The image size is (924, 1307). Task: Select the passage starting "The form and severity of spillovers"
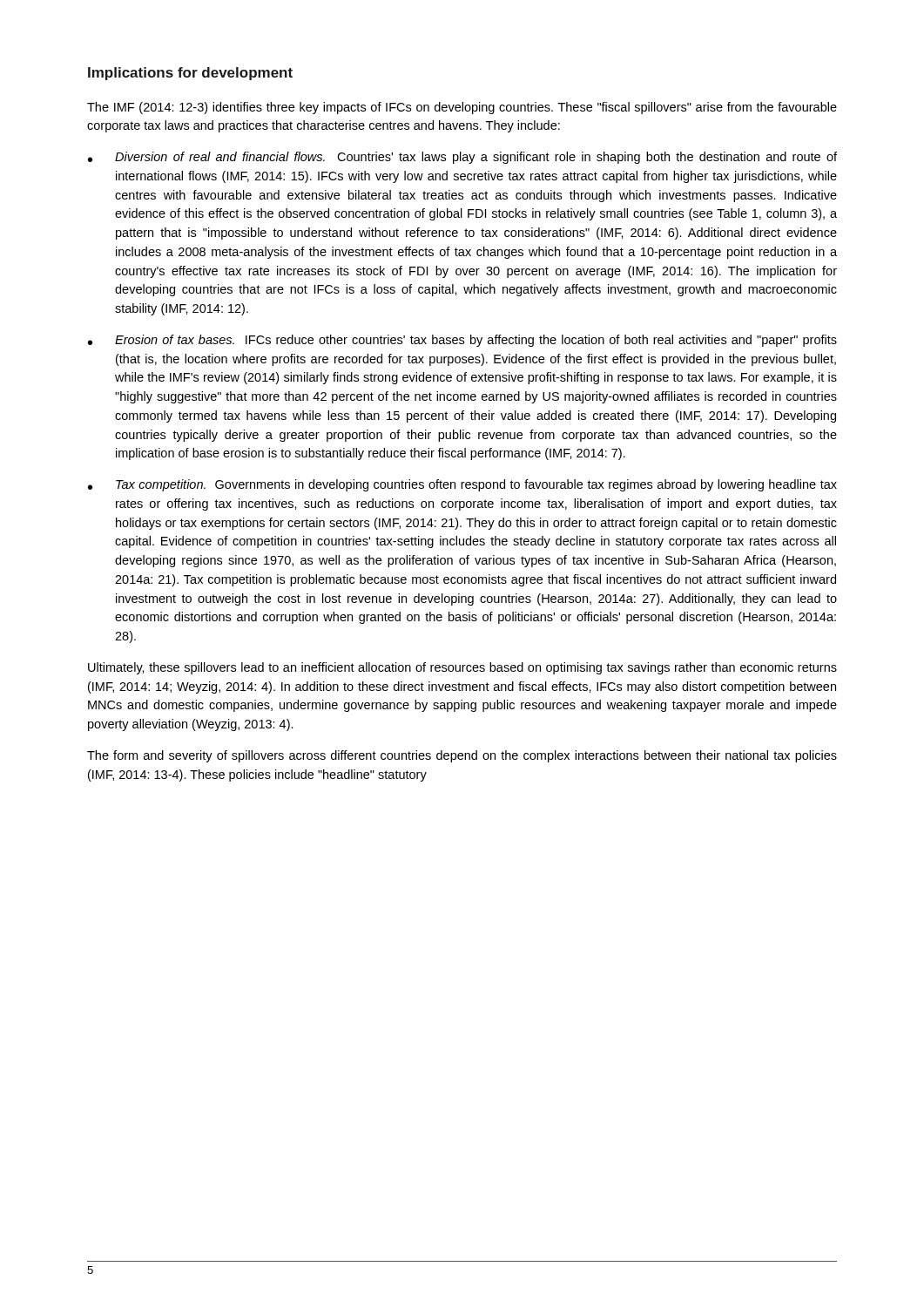point(462,765)
